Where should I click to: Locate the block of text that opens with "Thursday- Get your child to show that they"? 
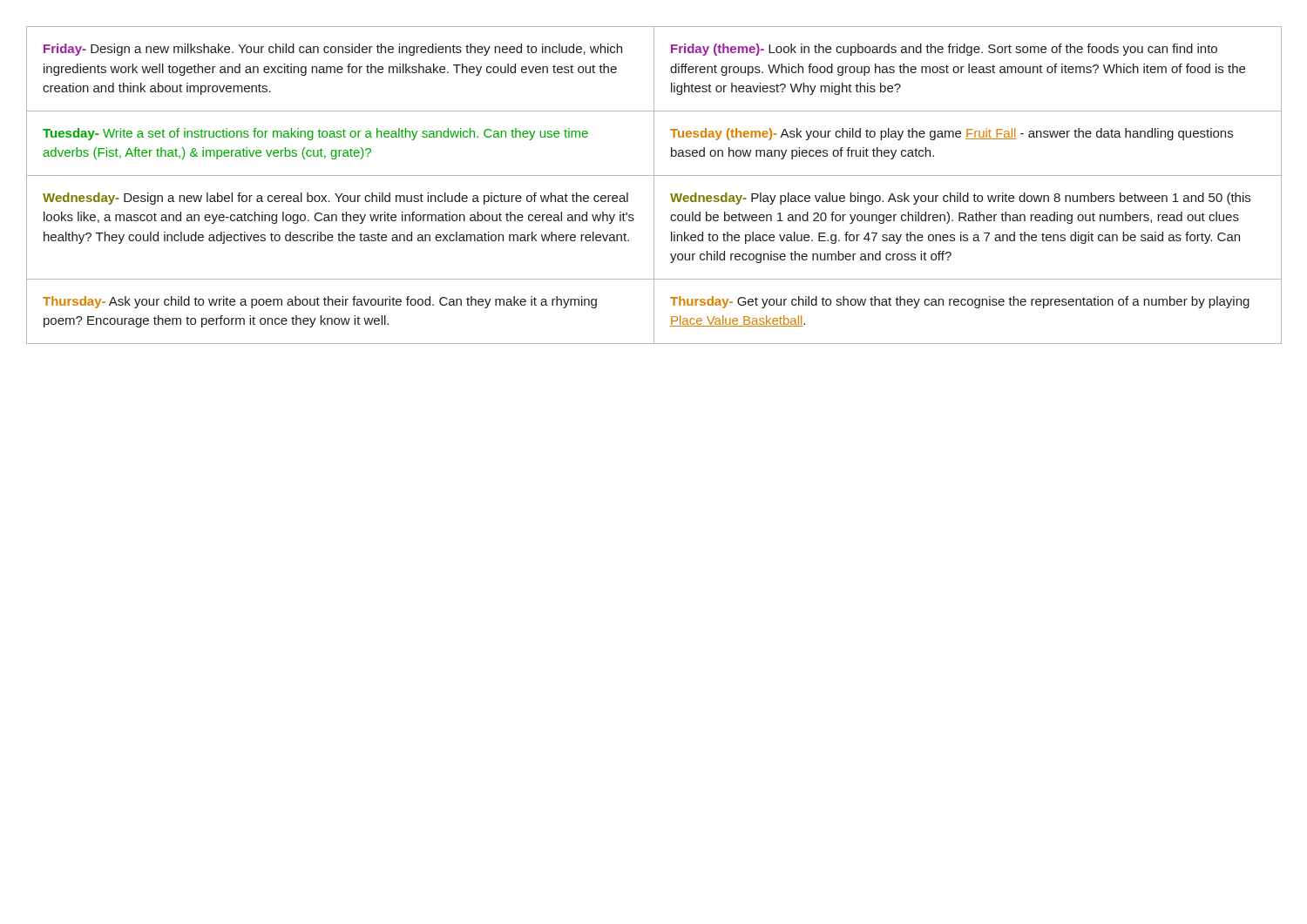point(960,310)
